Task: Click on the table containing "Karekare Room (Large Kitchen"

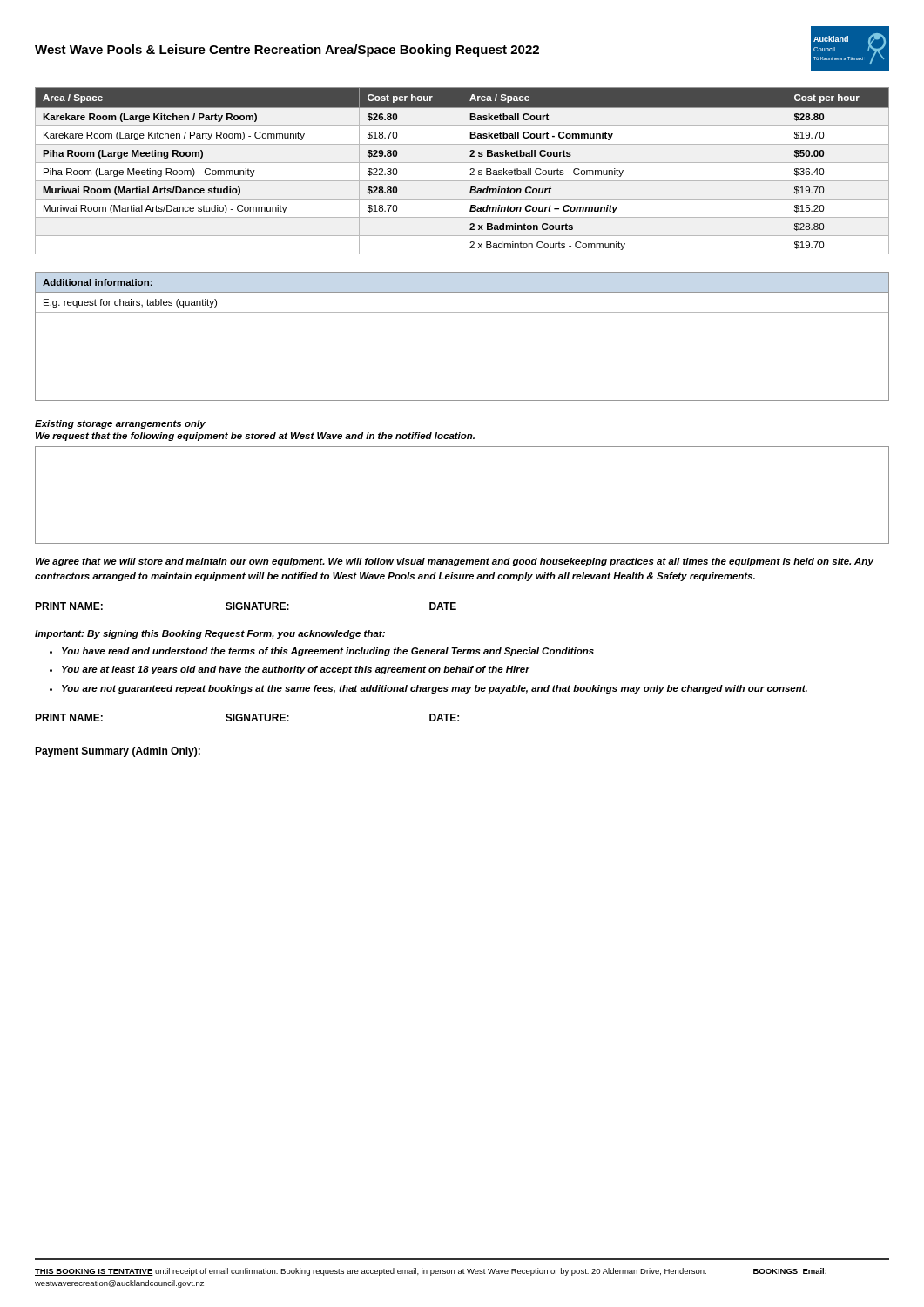Action: 462,171
